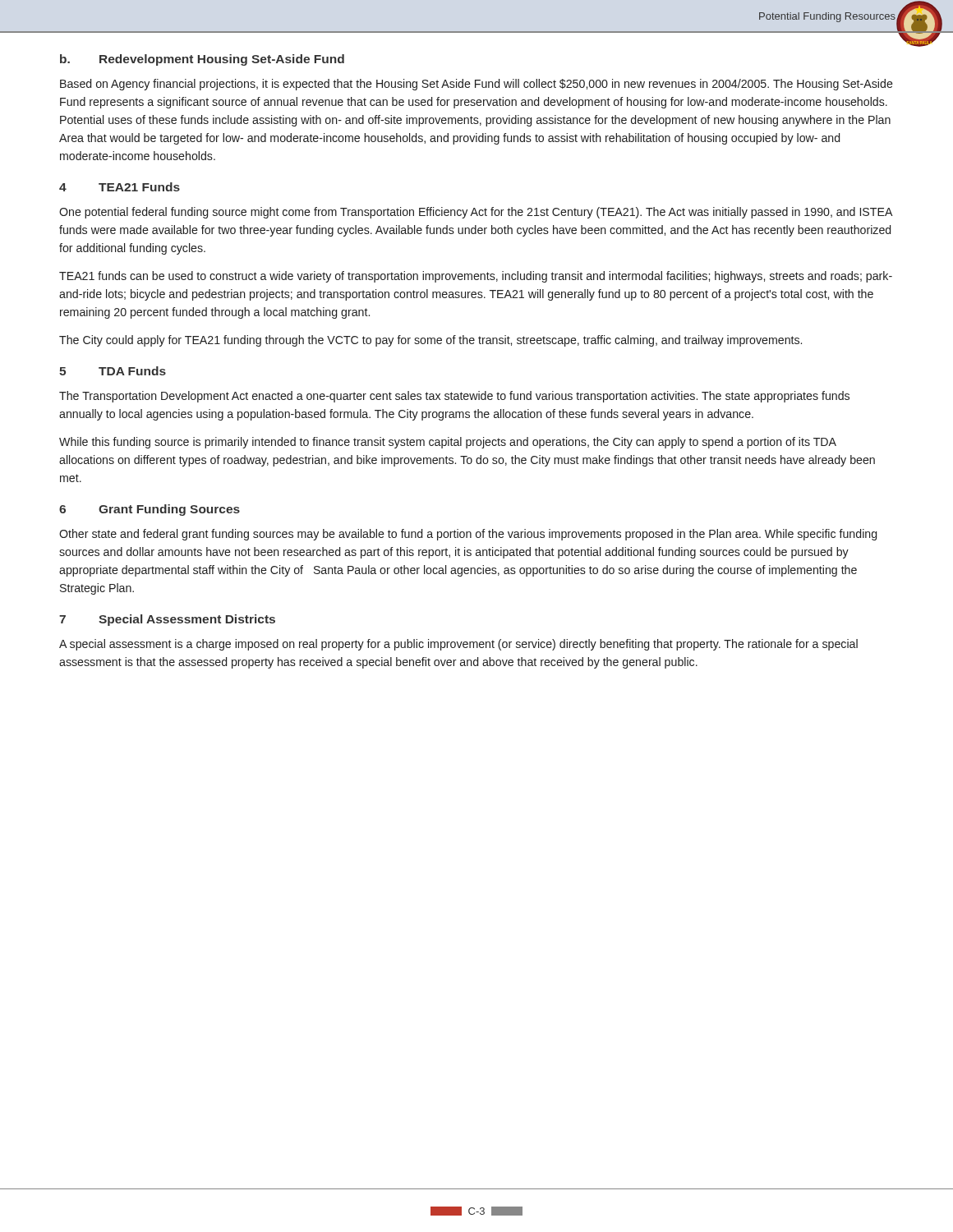953x1232 pixels.
Task: Select the section header with the text "6 Grant Funding Sources"
Action: tap(150, 509)
